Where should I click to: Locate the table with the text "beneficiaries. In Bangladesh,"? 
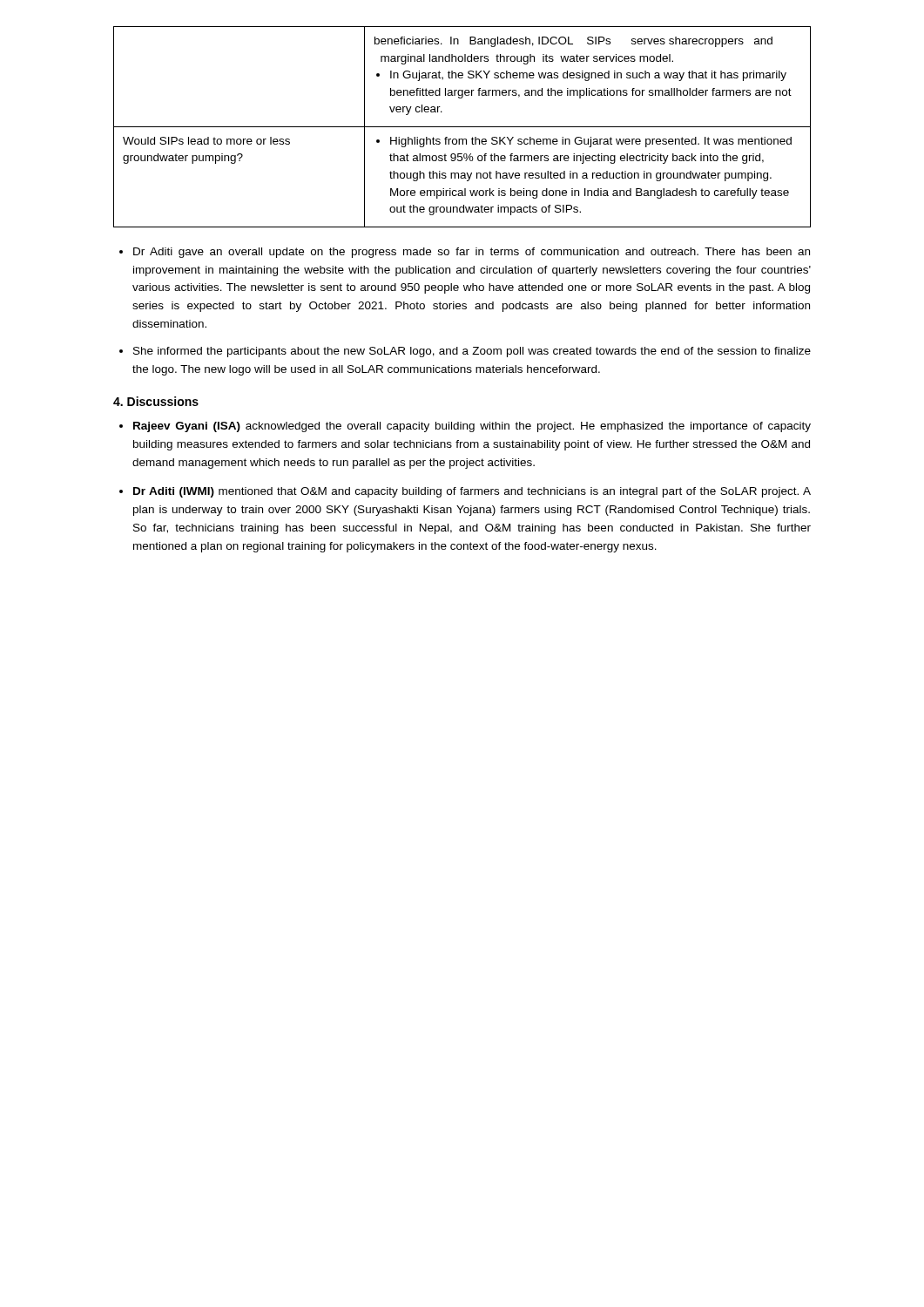(462, 127)
